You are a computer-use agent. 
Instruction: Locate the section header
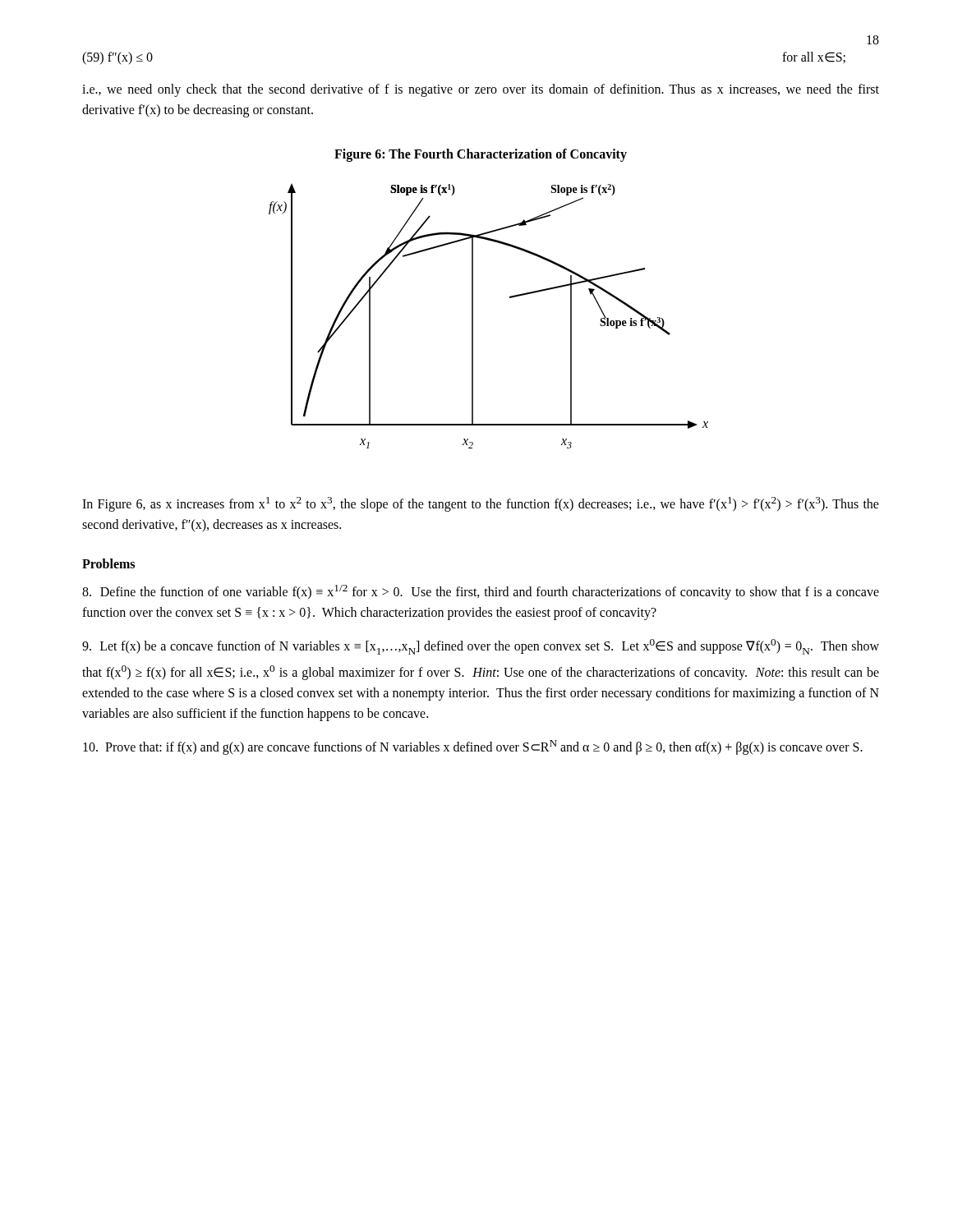109,563
